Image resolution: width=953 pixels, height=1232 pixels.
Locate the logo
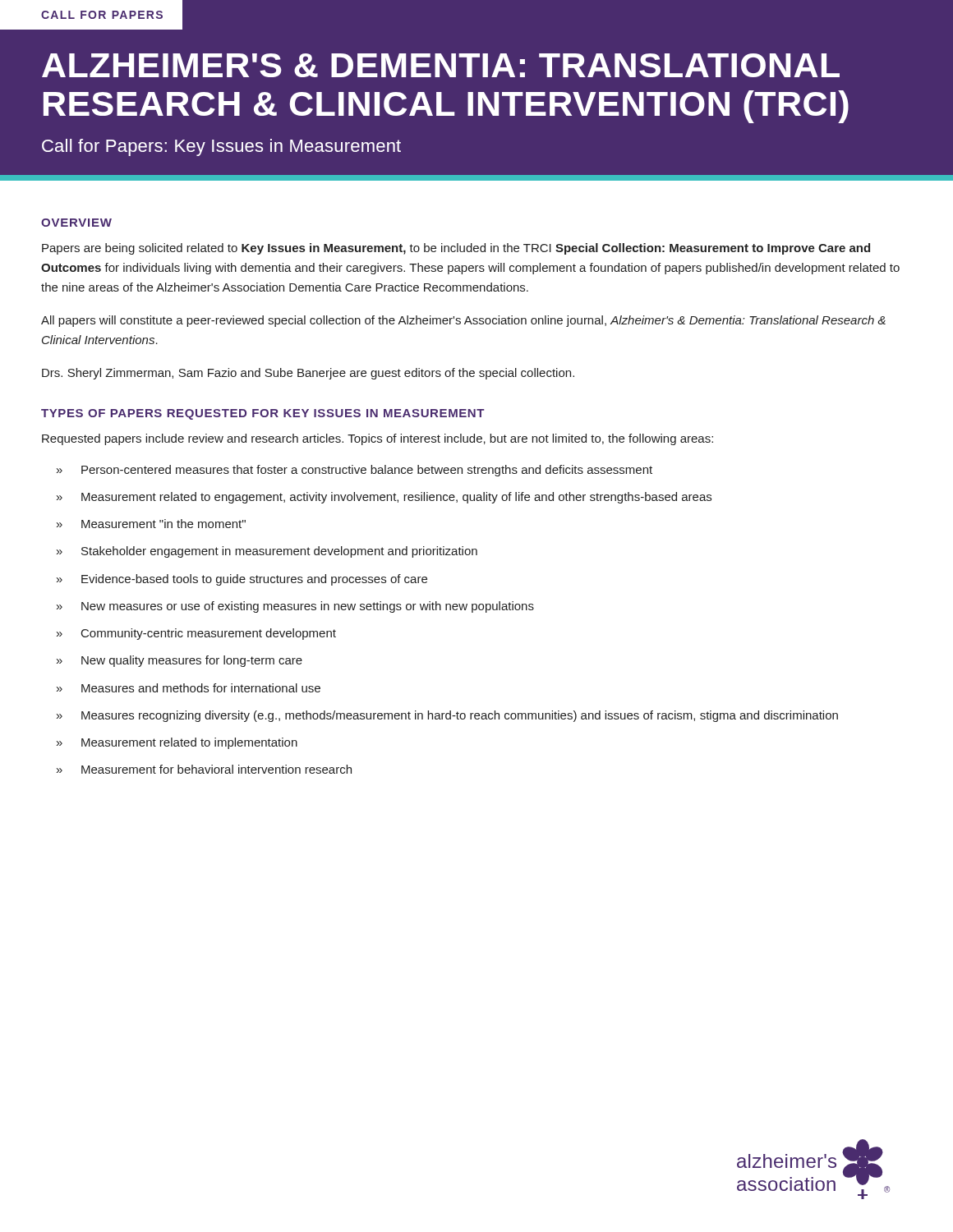click(822, 1162)
